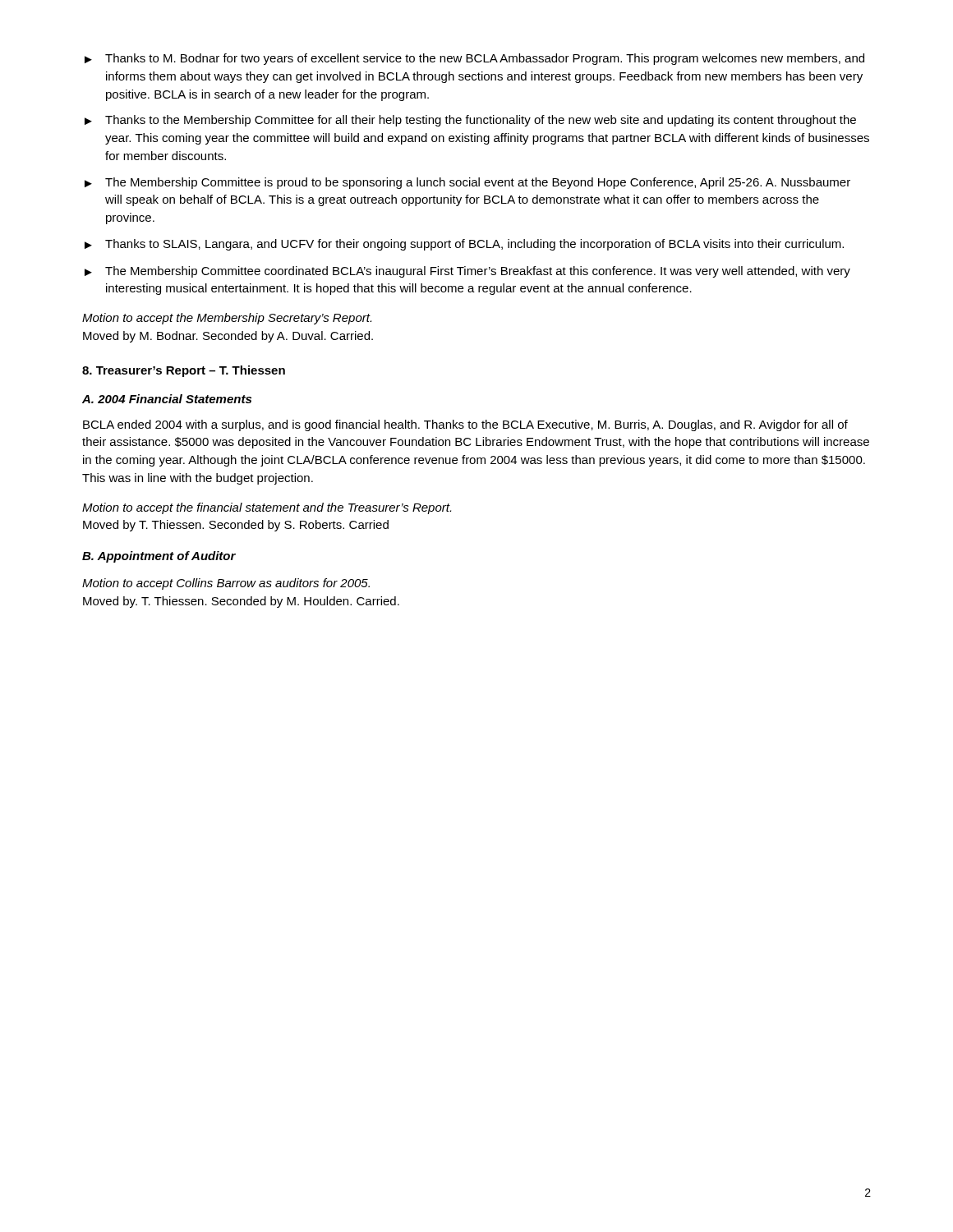Click on the text block containing "Motion to accept the Membership Secretary’s Report. Moved"

[x=227, y=319]
